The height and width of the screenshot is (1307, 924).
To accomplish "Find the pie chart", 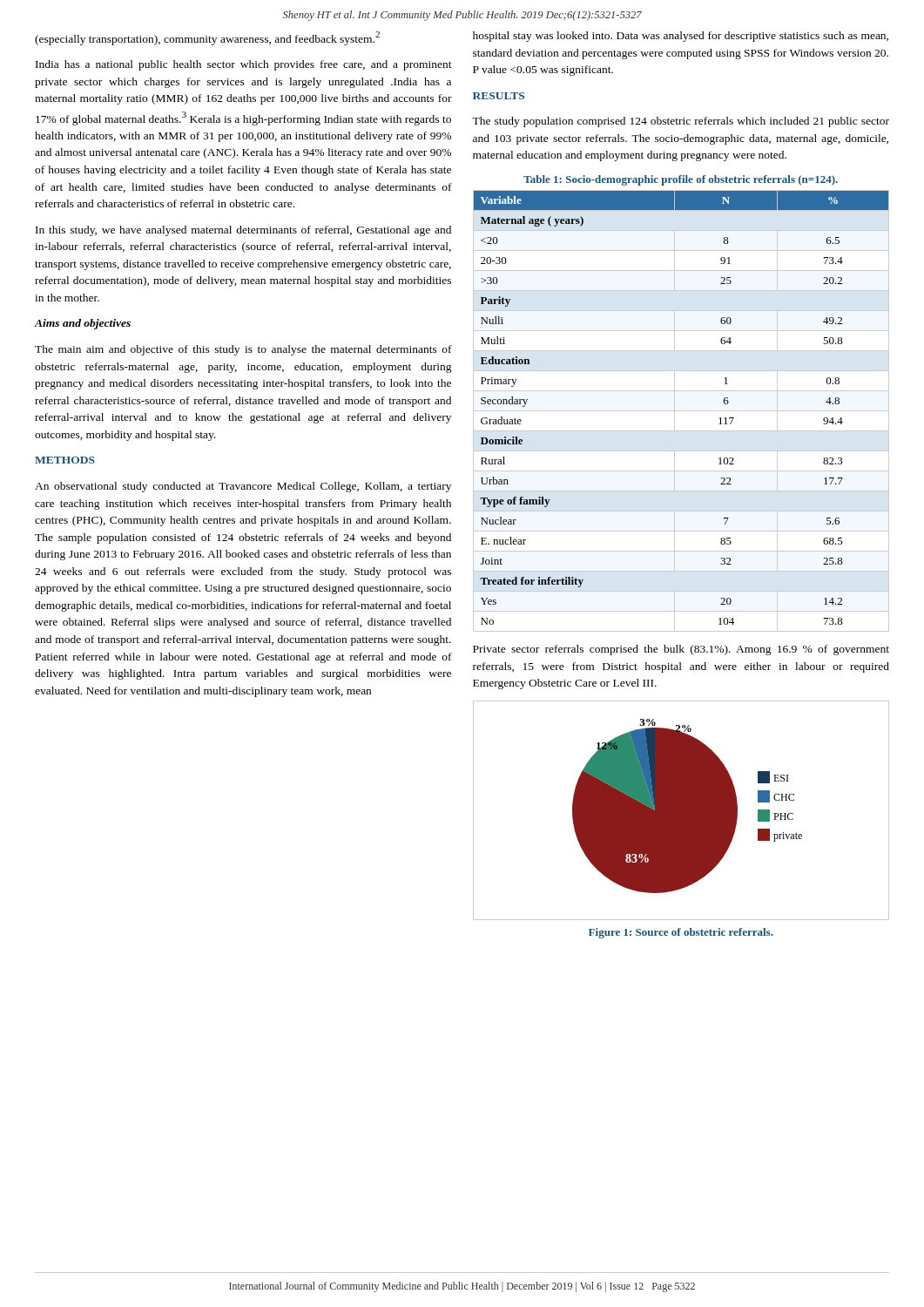I will pyautogui.click(x=681, y=810).
